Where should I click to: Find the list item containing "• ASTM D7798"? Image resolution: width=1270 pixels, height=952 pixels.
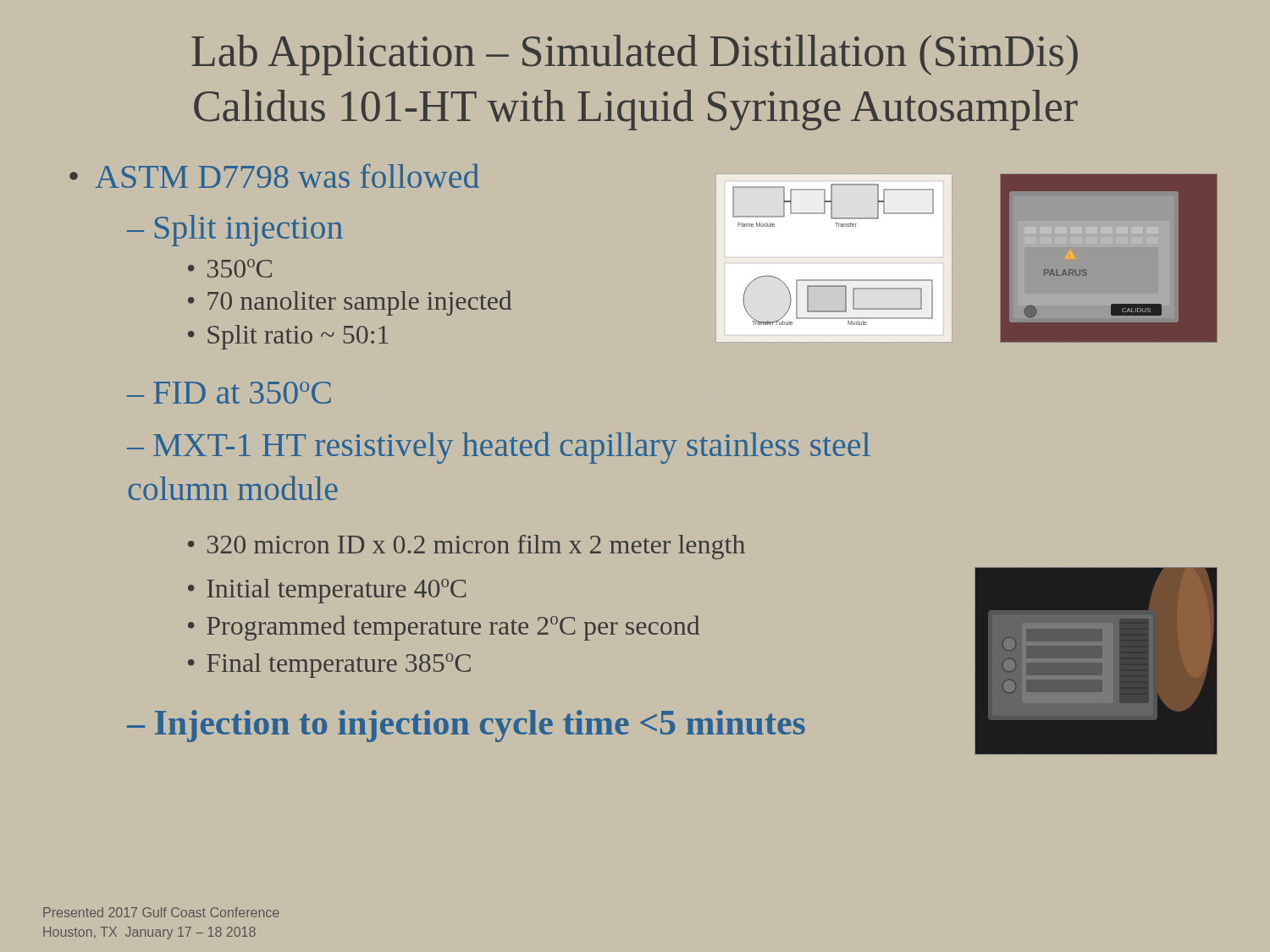[x=274, y=176]
